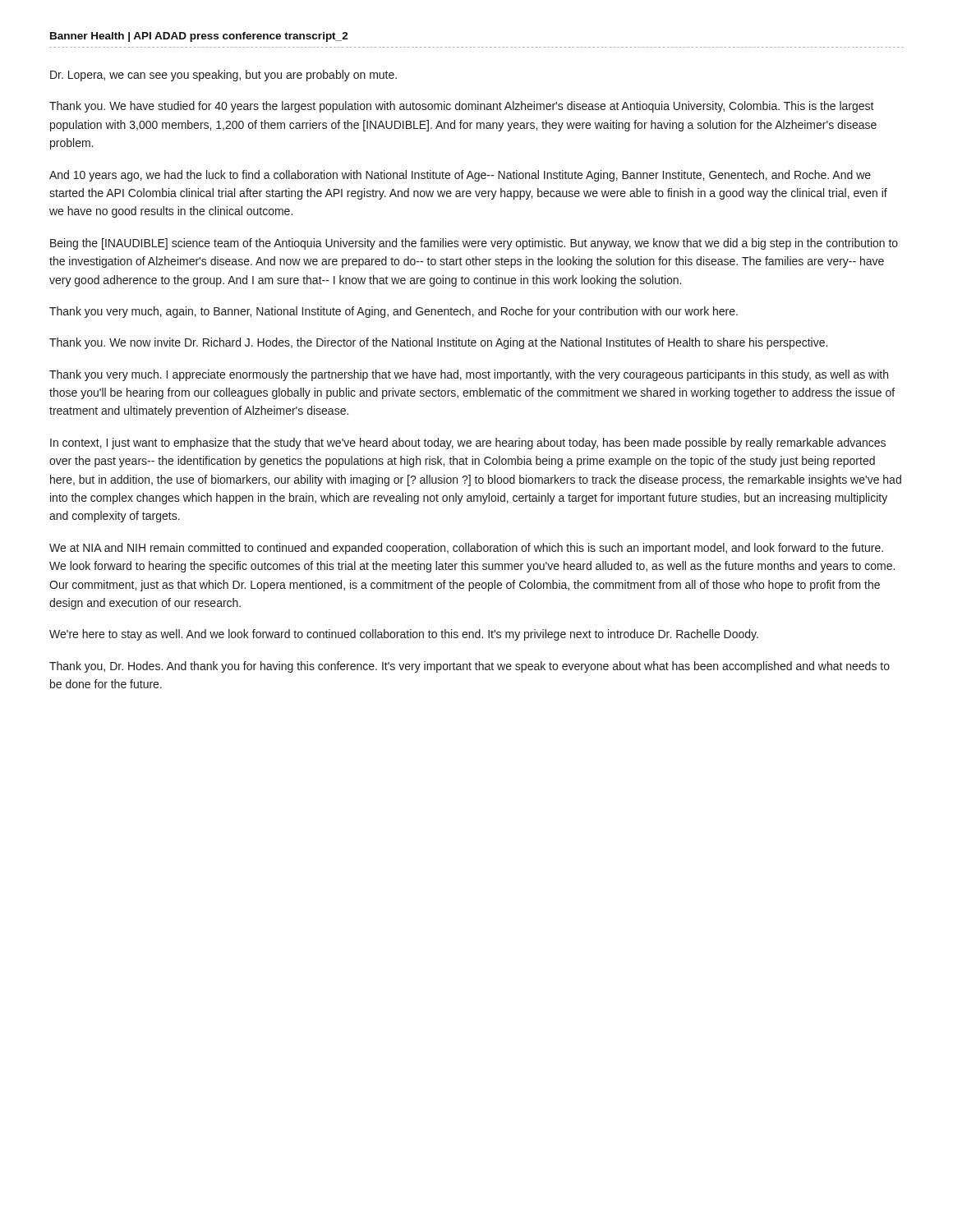This screenshot has height=1232, width=953.
Task: Find the region starting "Dr. Lopera, we"
Action: [224, 75]
